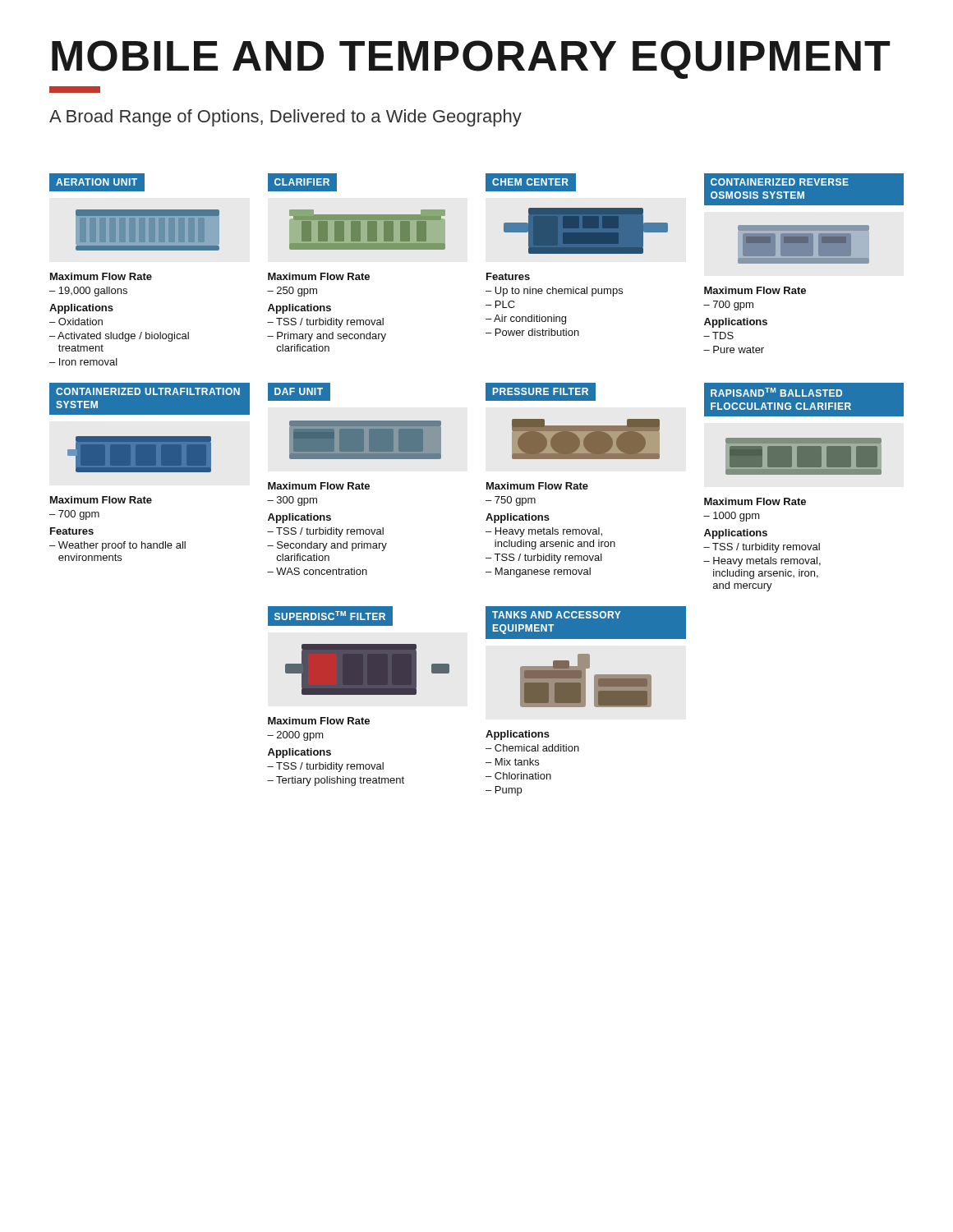Locate the text starting "PRESSURE FILTER"
Screen dimensions: 1232x953
click(541, 392)
